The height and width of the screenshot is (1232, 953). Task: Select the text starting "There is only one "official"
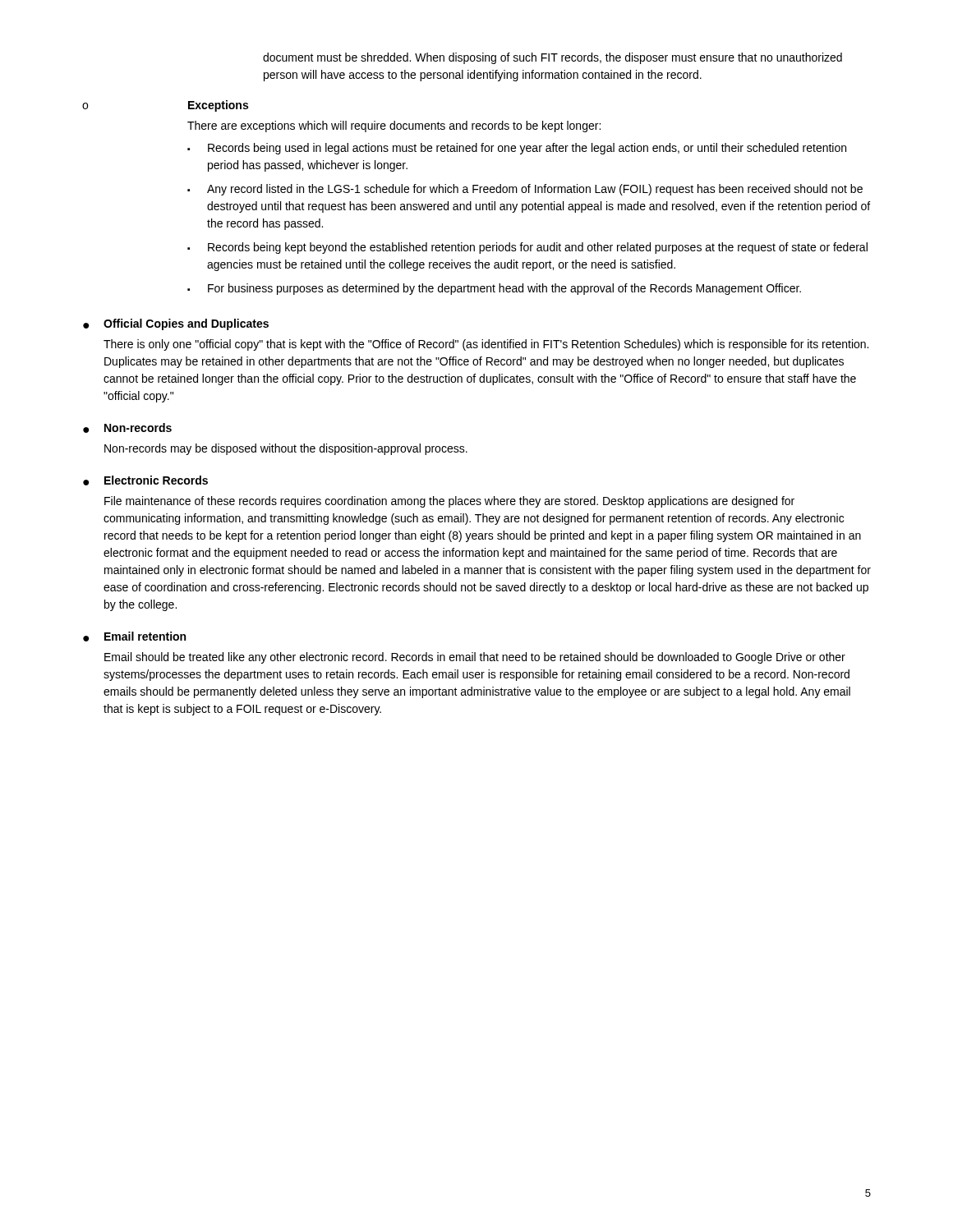(x=487, y=370)
